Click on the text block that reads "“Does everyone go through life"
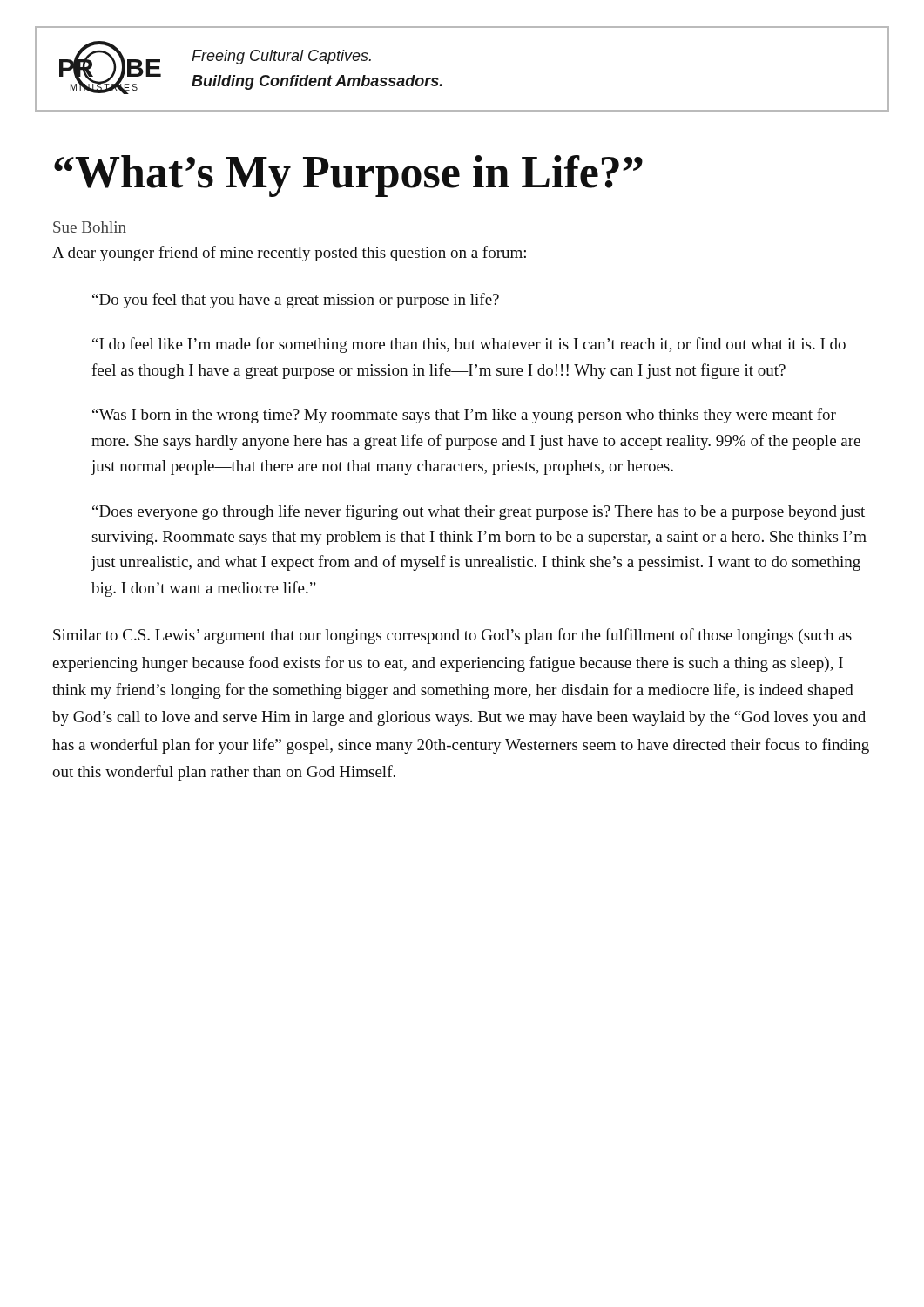 [479, 549]
